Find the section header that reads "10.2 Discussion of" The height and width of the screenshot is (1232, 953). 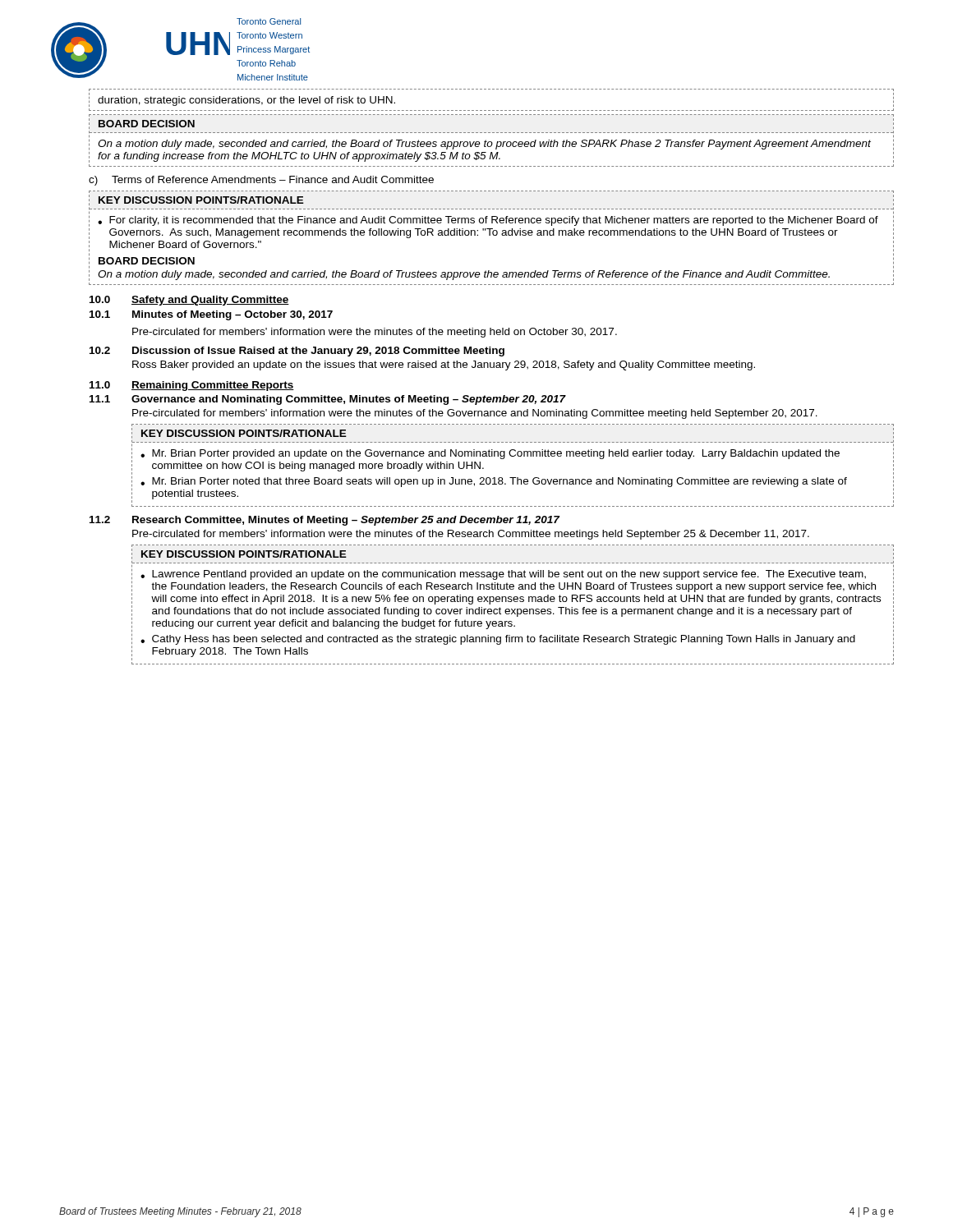pos(491,350)
